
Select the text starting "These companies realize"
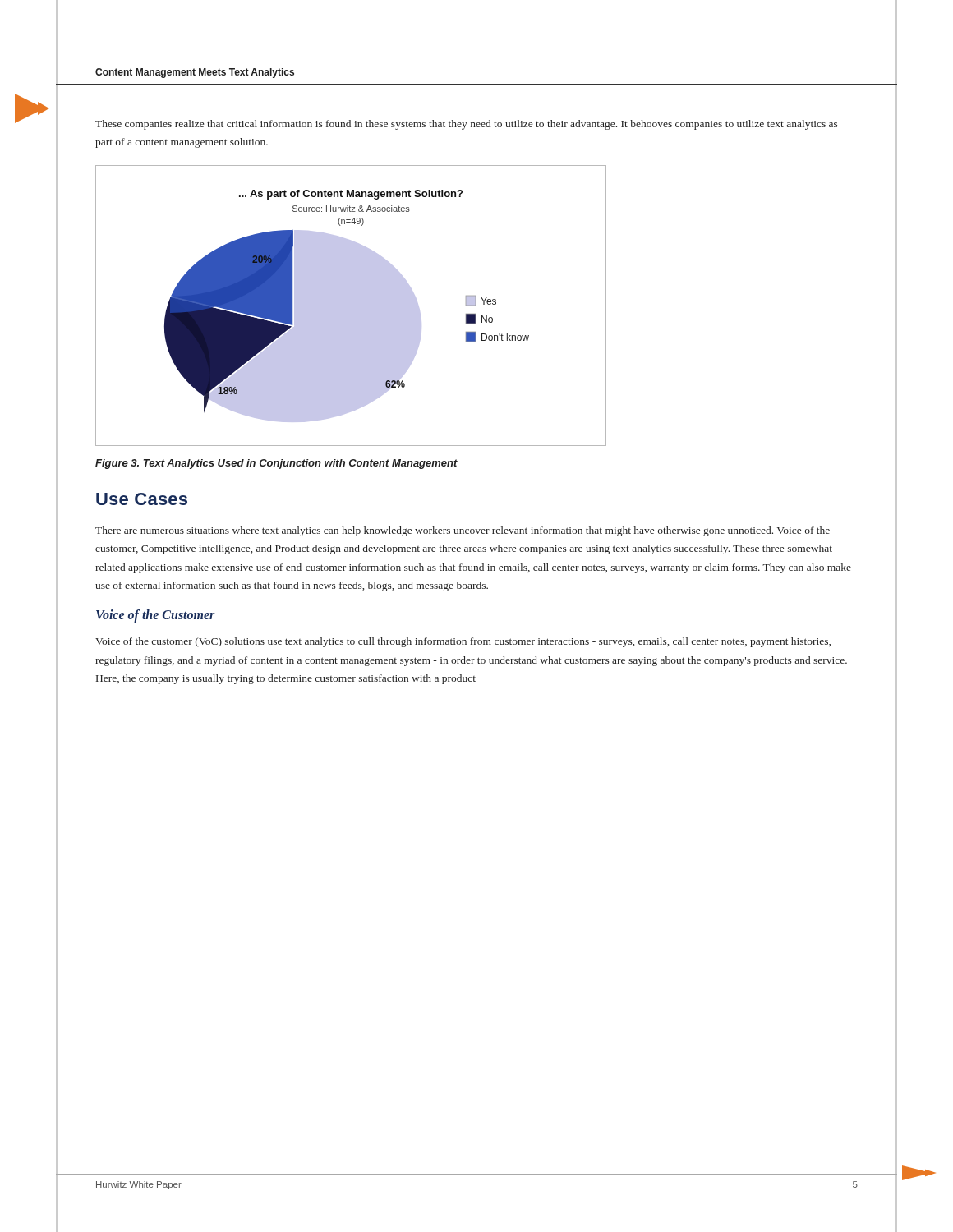(476, 133)
